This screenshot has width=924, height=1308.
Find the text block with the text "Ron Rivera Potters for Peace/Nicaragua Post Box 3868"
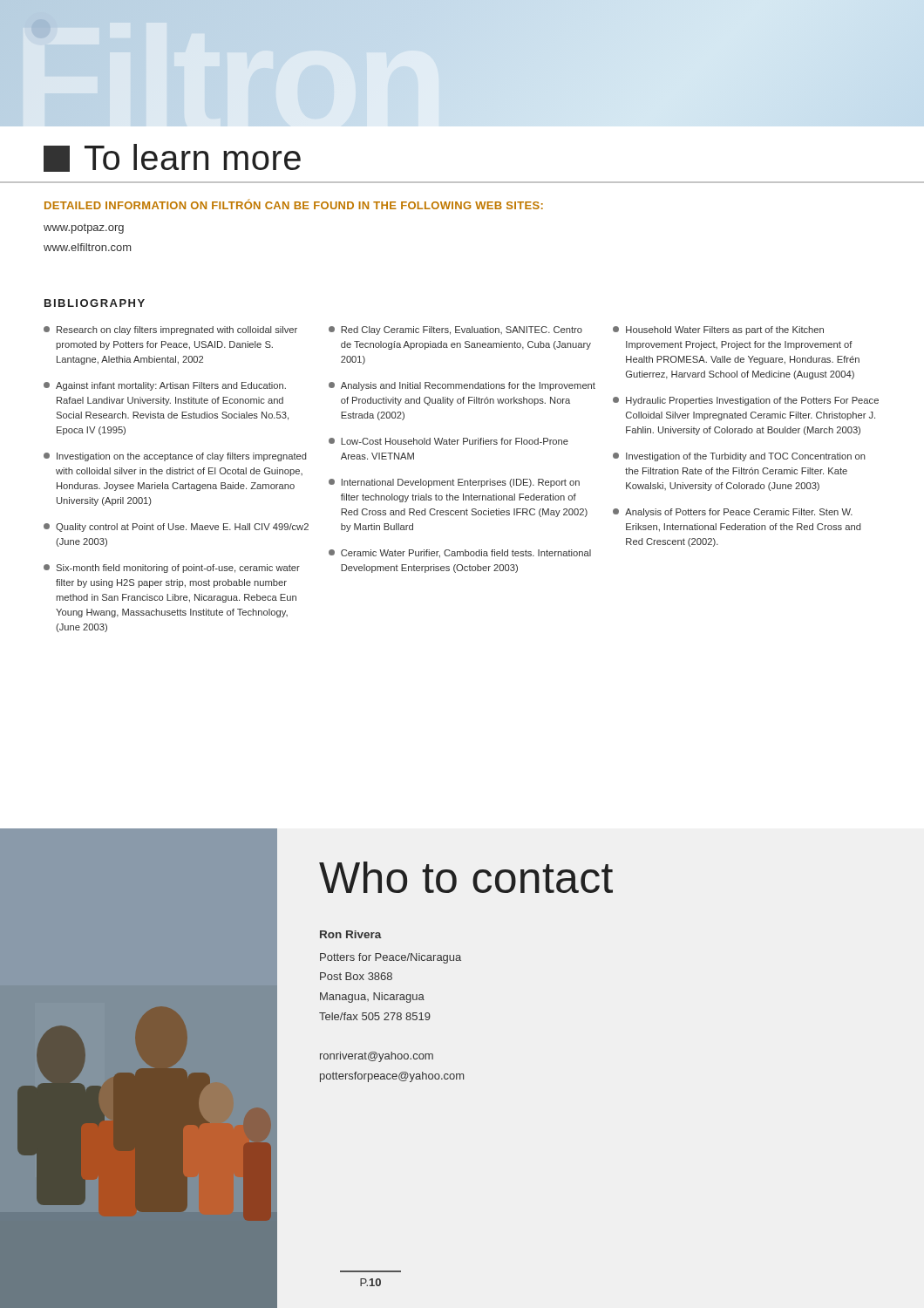point(351,934)
